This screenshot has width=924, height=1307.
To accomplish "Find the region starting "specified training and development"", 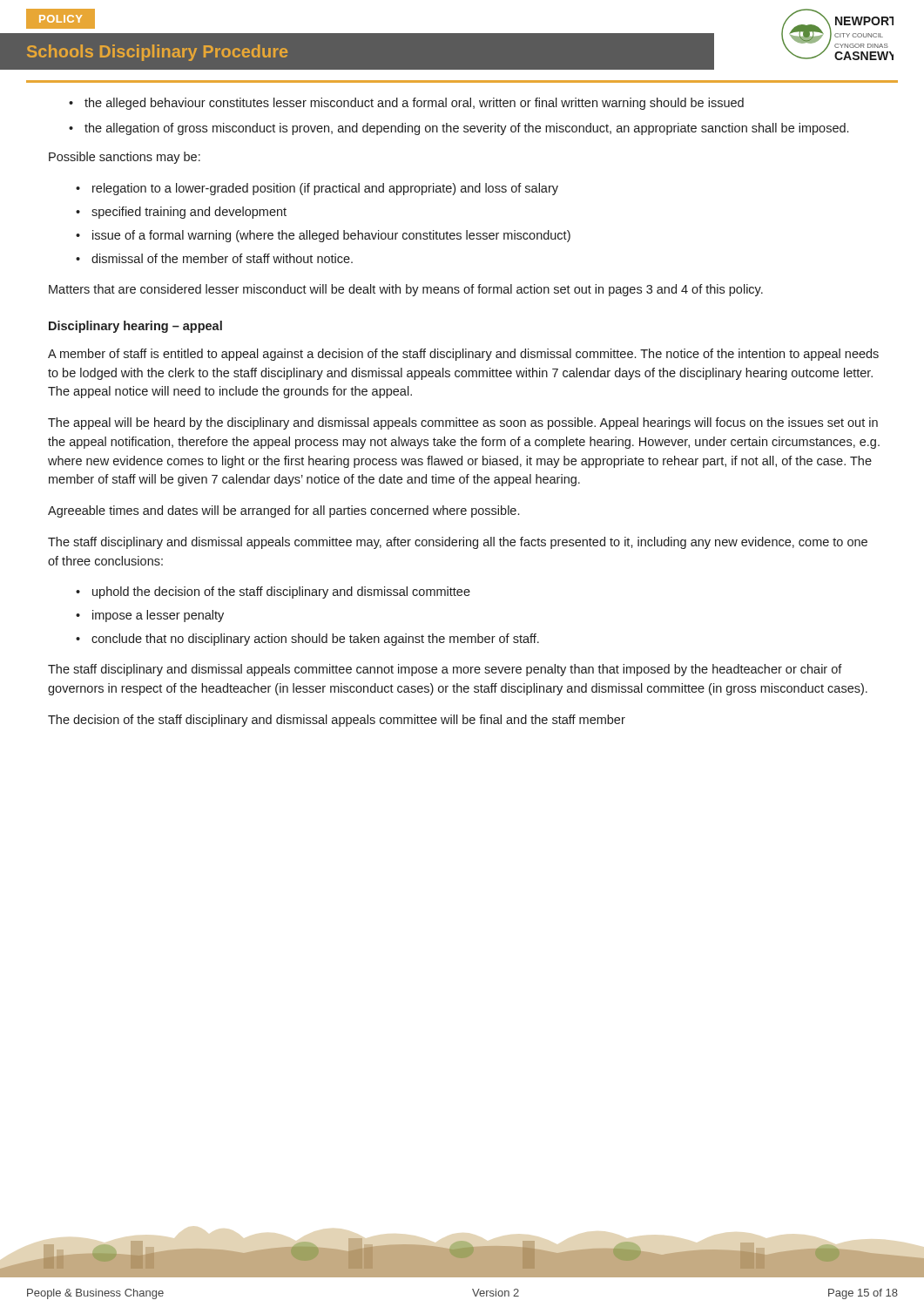I will tap(189, 212).
